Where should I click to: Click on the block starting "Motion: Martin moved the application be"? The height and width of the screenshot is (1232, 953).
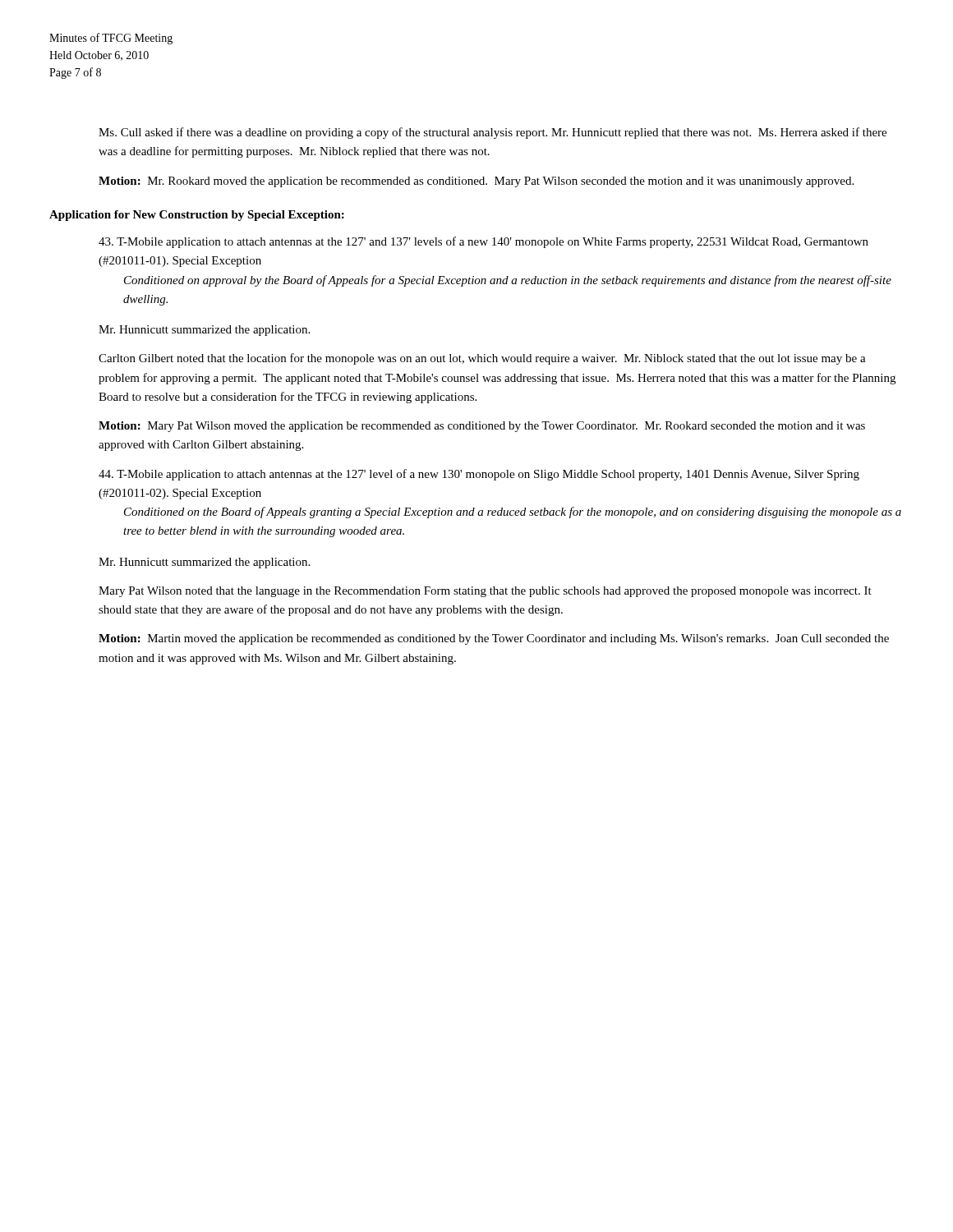coord(494,648)
